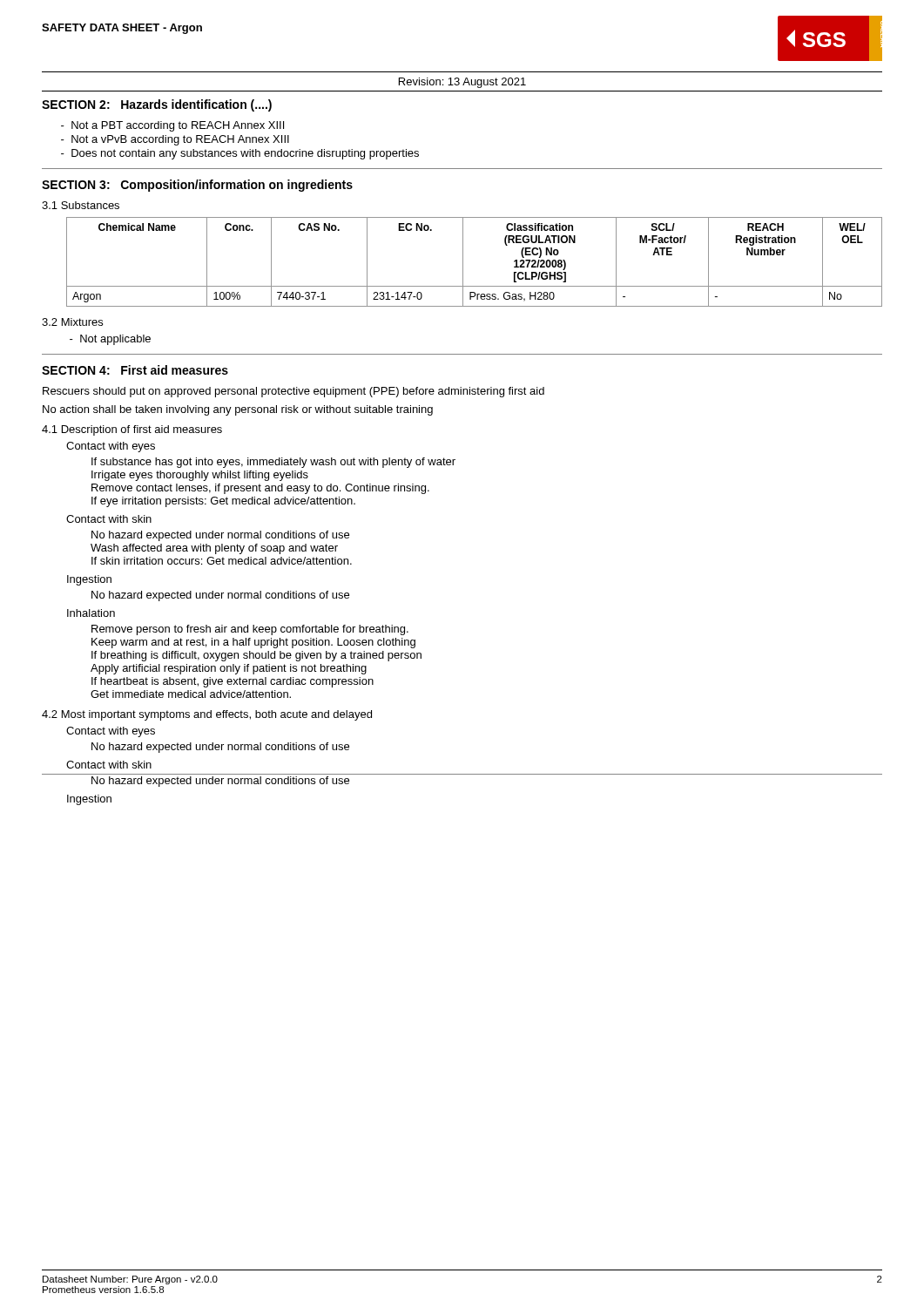Point to the text block starting "- Does not contain any substances with endocrine"
The width and height of the screenshot is (924, 1307).
pyautogui.click(x=238, y=153)
